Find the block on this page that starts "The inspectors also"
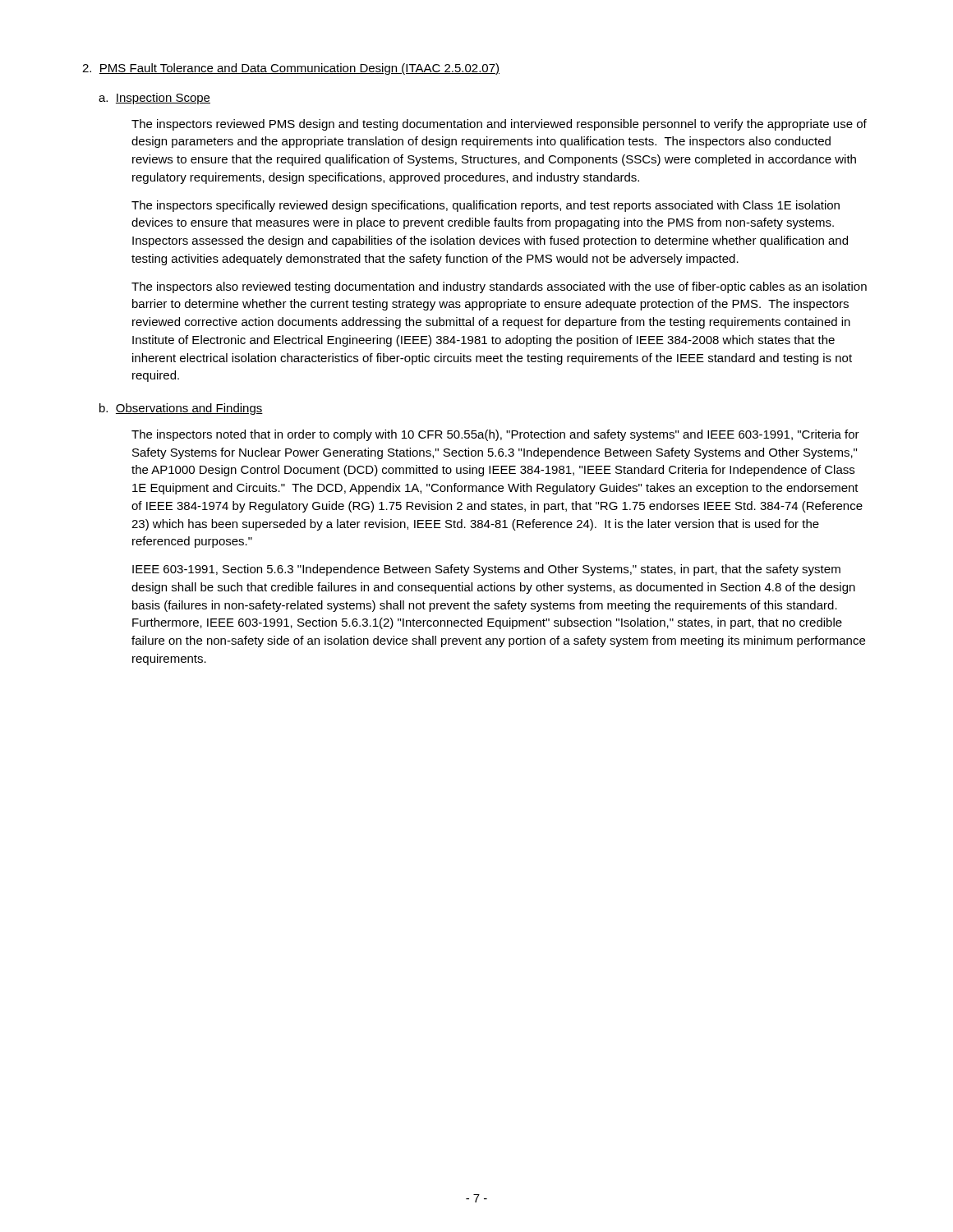953x1232 pixels. click(499, 330)
